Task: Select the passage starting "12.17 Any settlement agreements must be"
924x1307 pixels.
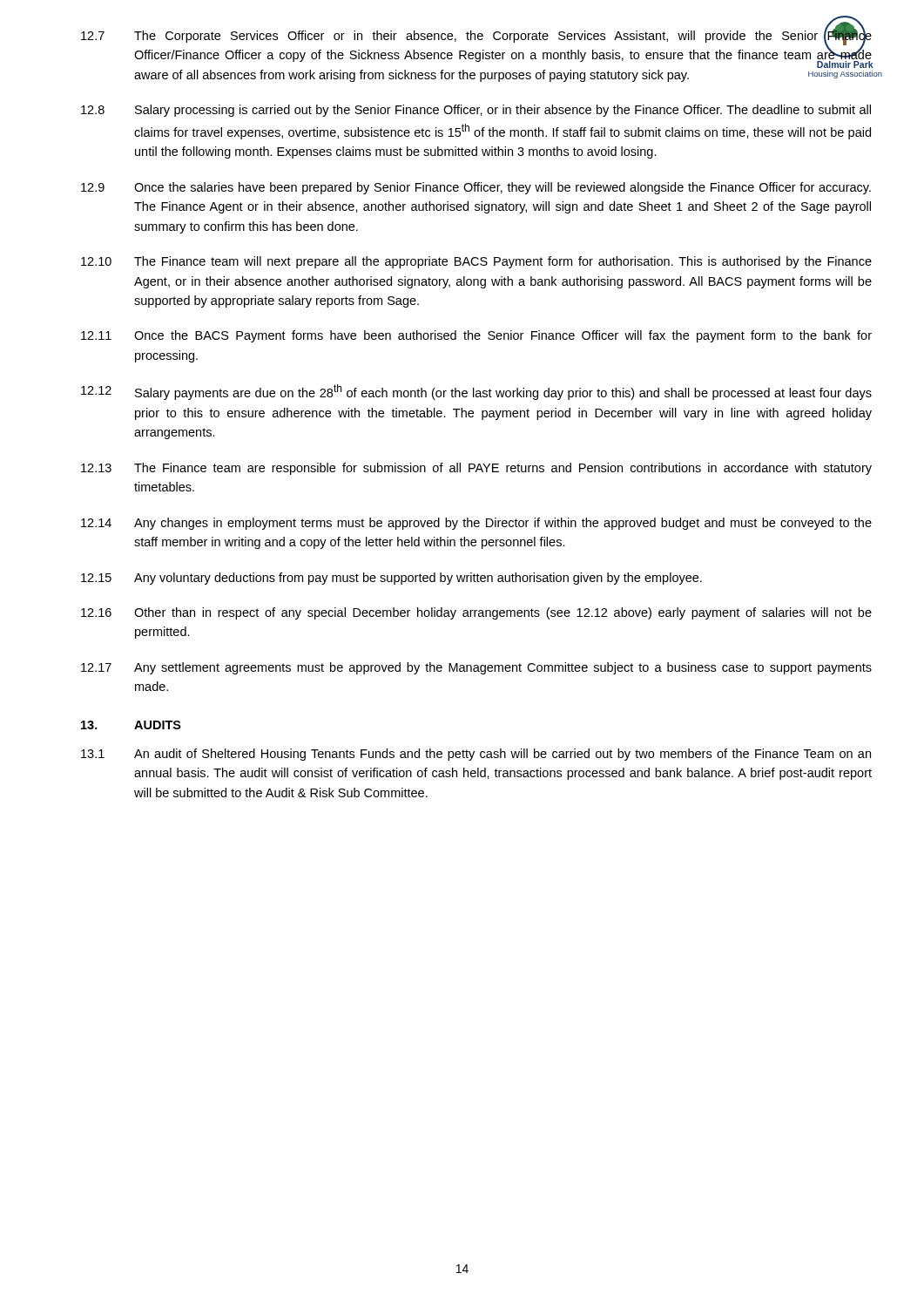Action: coord(476,677)
